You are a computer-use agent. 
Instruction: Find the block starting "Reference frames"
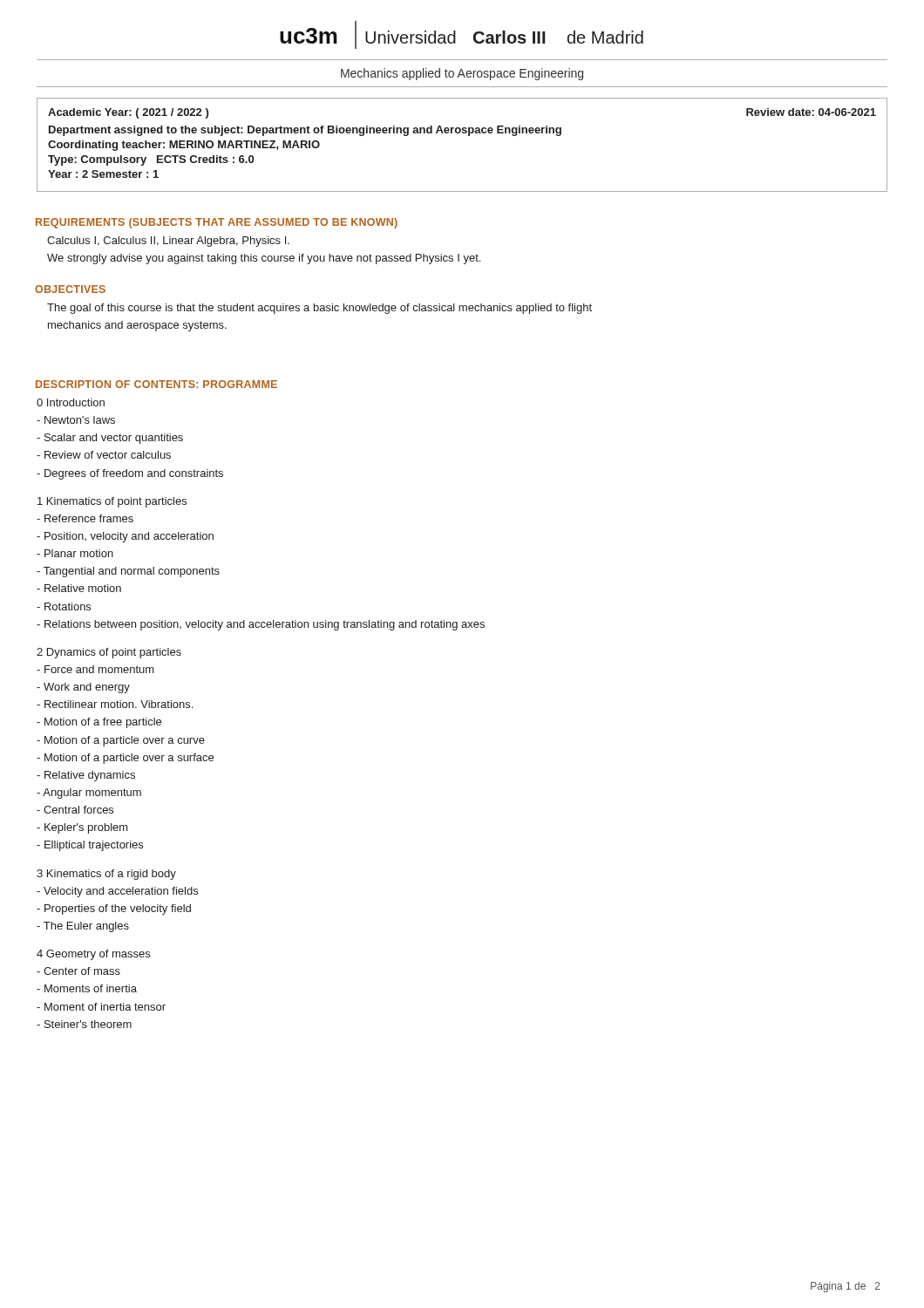click(x=85, y=518)
